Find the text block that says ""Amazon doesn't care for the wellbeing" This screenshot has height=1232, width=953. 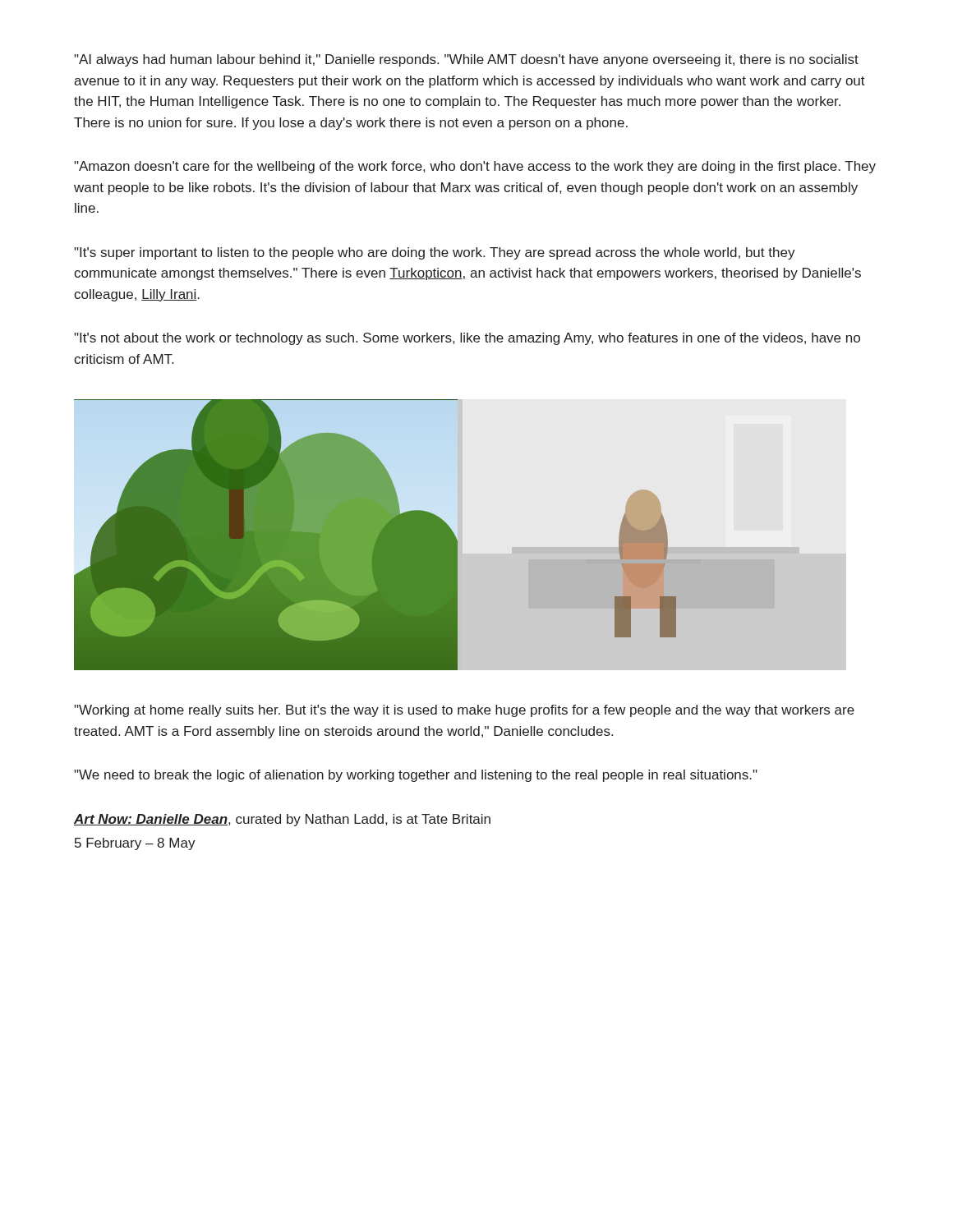[475, 187]
